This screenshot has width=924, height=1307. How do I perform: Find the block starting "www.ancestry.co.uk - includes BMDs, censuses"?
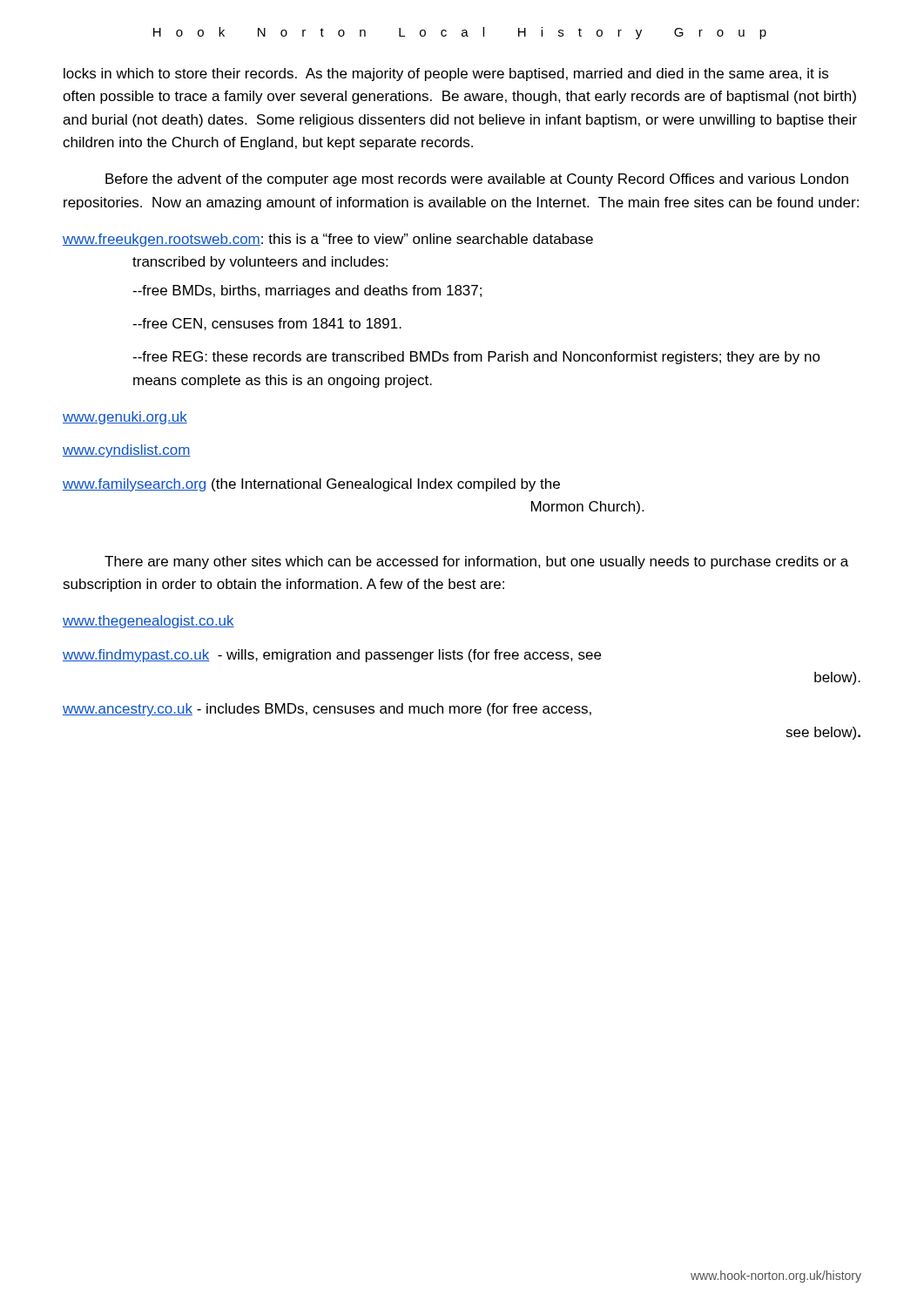point(462,722)
